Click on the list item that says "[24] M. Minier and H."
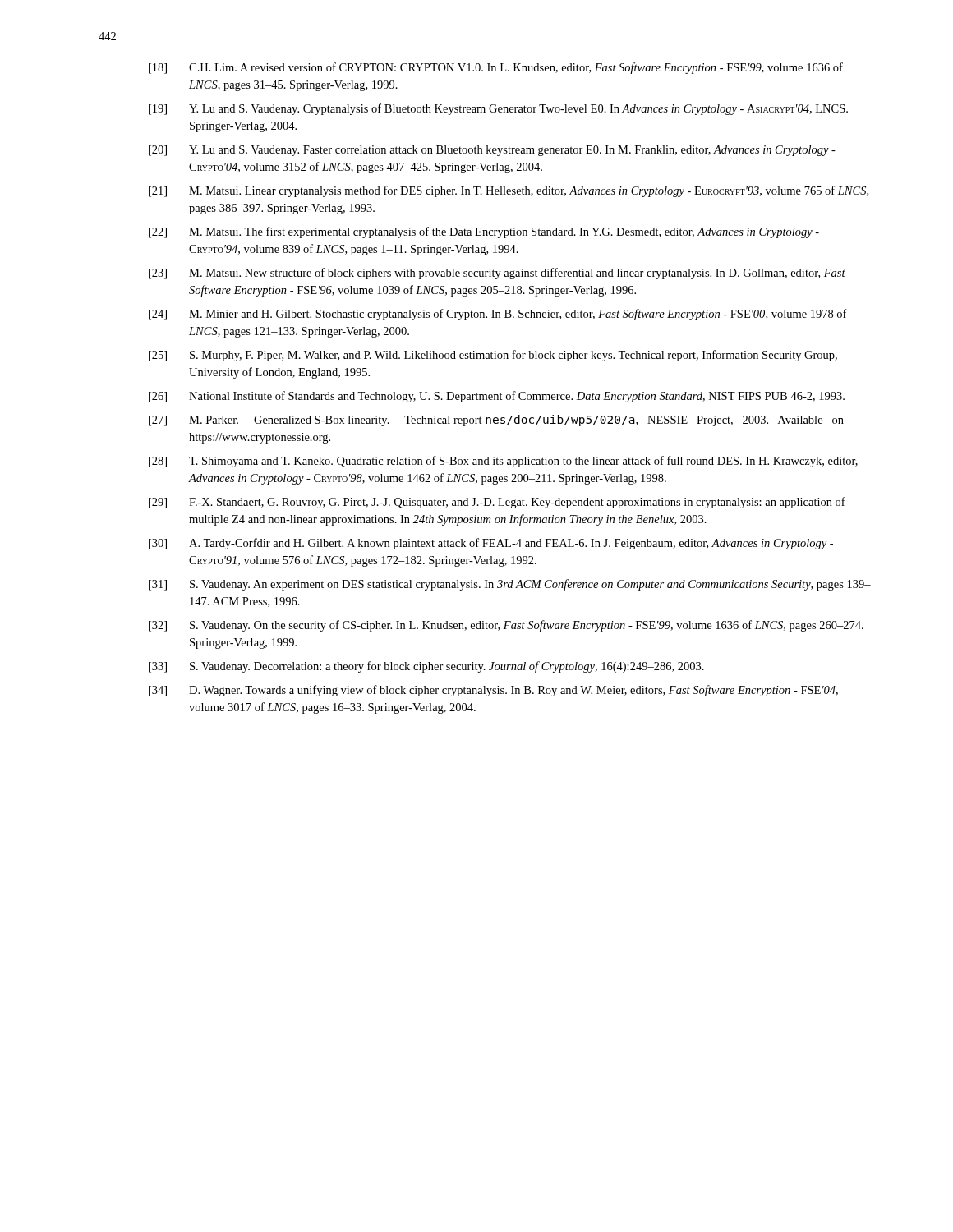Viewport: 953px width, 1232px height. [x=509, y=323]
